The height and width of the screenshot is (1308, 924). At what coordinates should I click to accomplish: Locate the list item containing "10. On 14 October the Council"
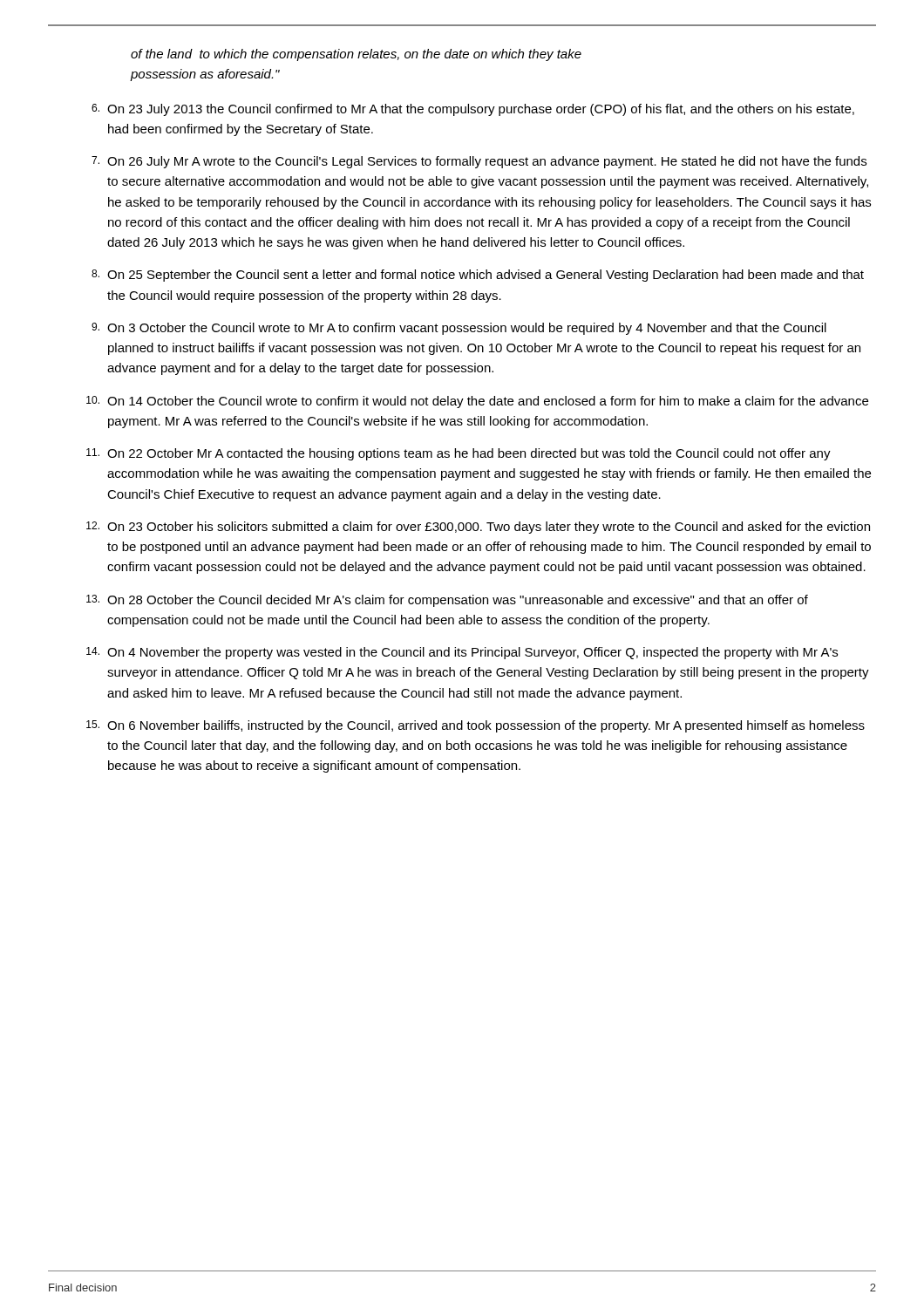[462, 410]
